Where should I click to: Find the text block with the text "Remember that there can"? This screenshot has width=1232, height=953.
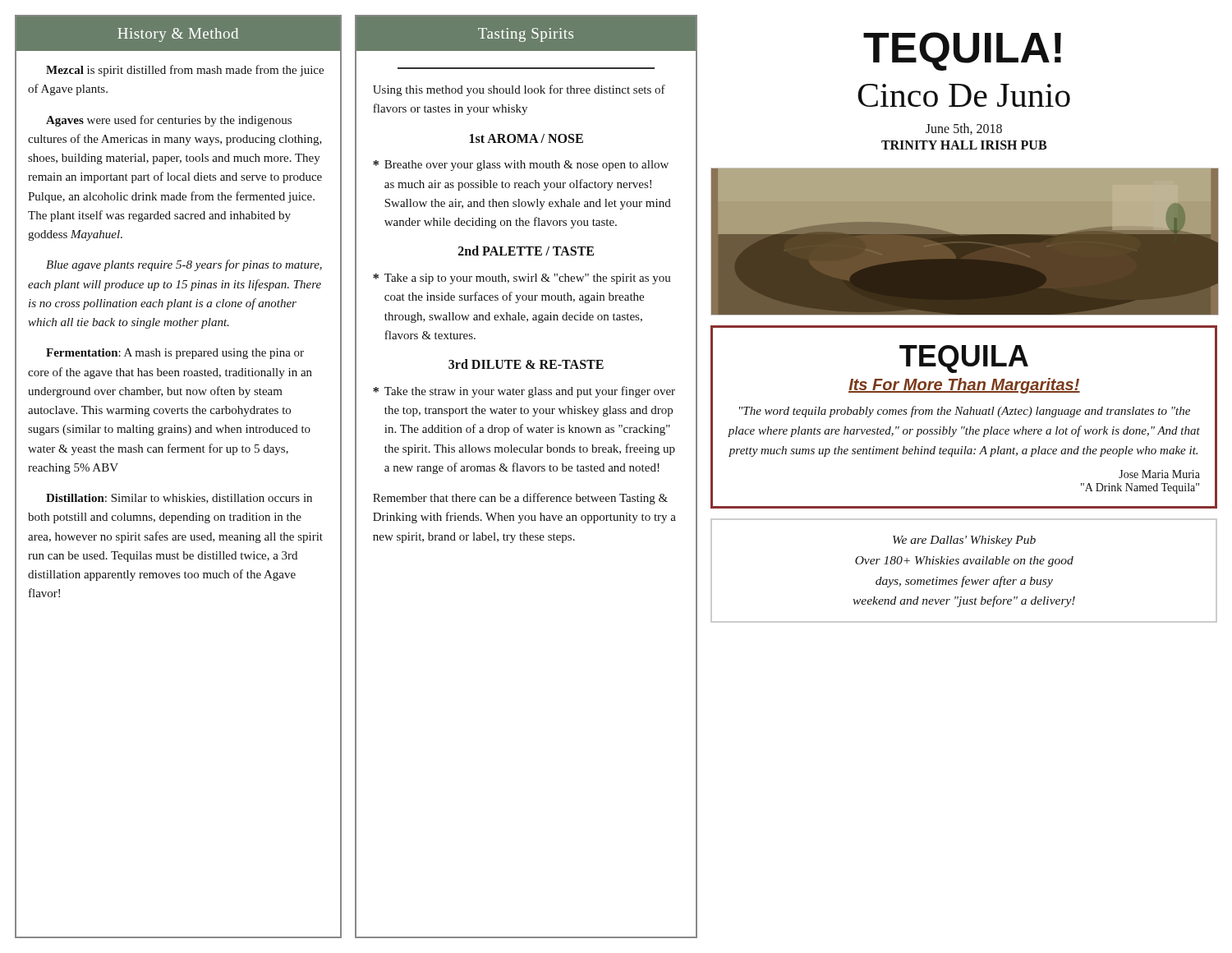point(524,517)
